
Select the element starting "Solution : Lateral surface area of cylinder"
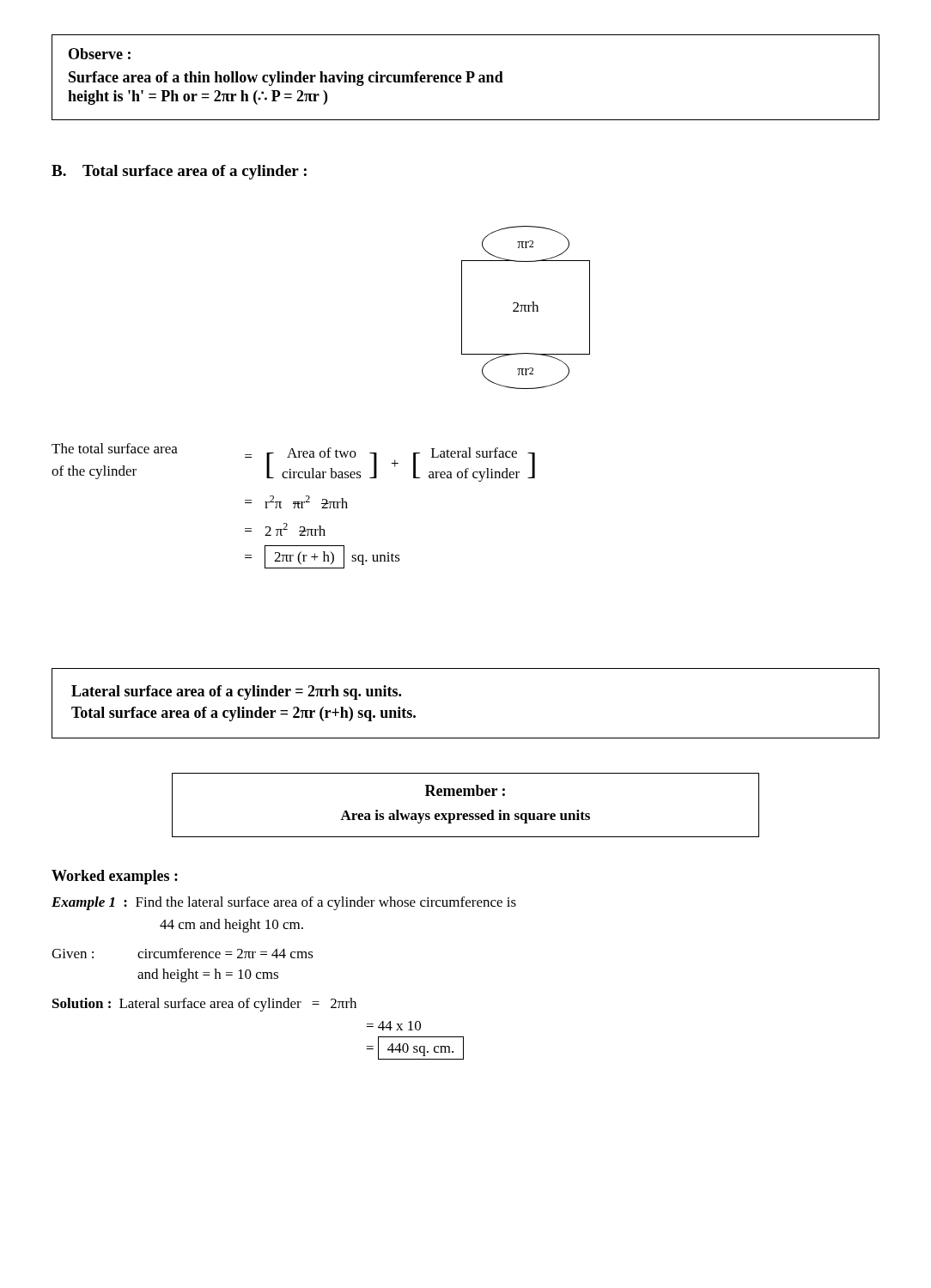tap(466, 1026)
